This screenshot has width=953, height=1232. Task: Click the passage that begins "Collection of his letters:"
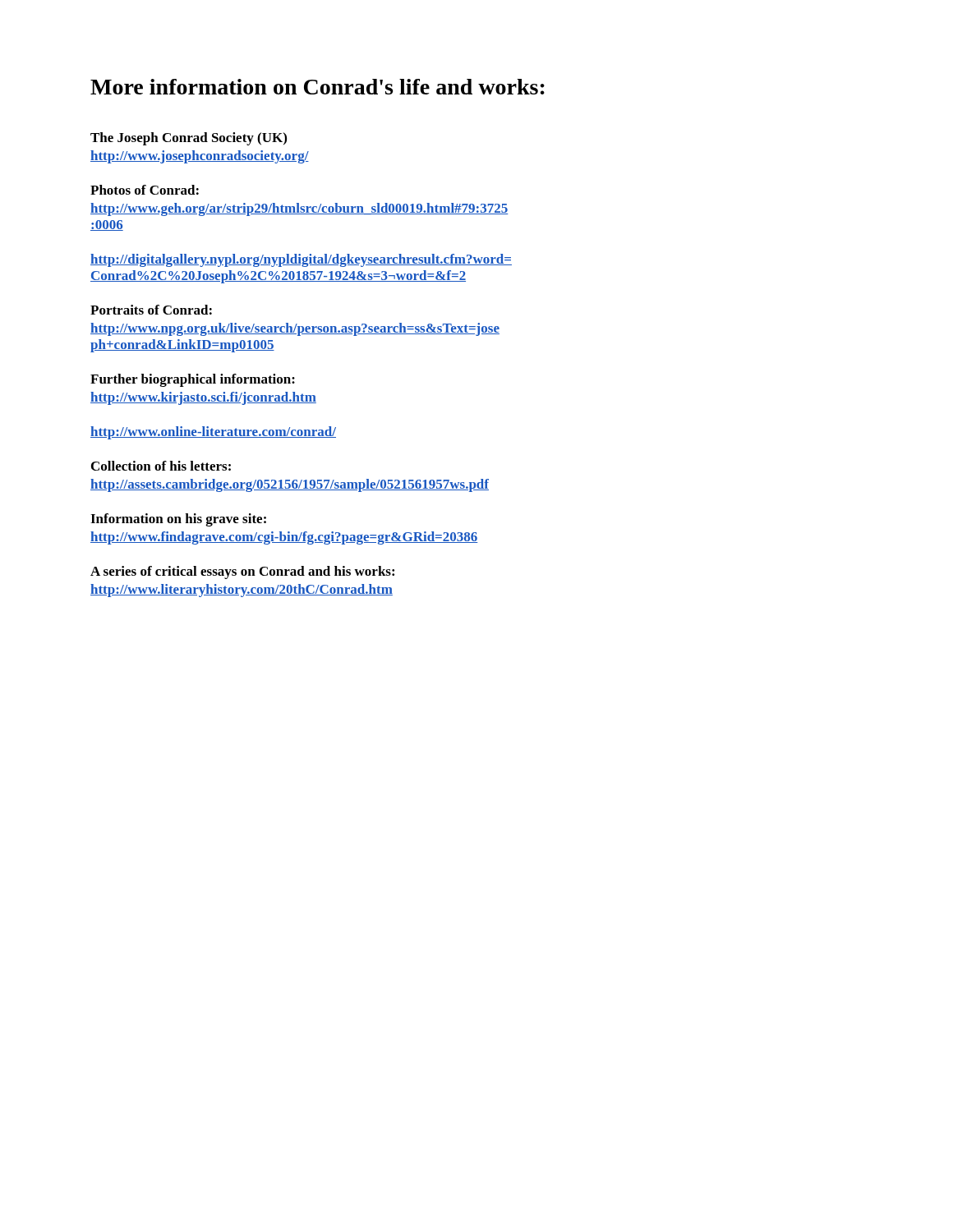point(476,476)
